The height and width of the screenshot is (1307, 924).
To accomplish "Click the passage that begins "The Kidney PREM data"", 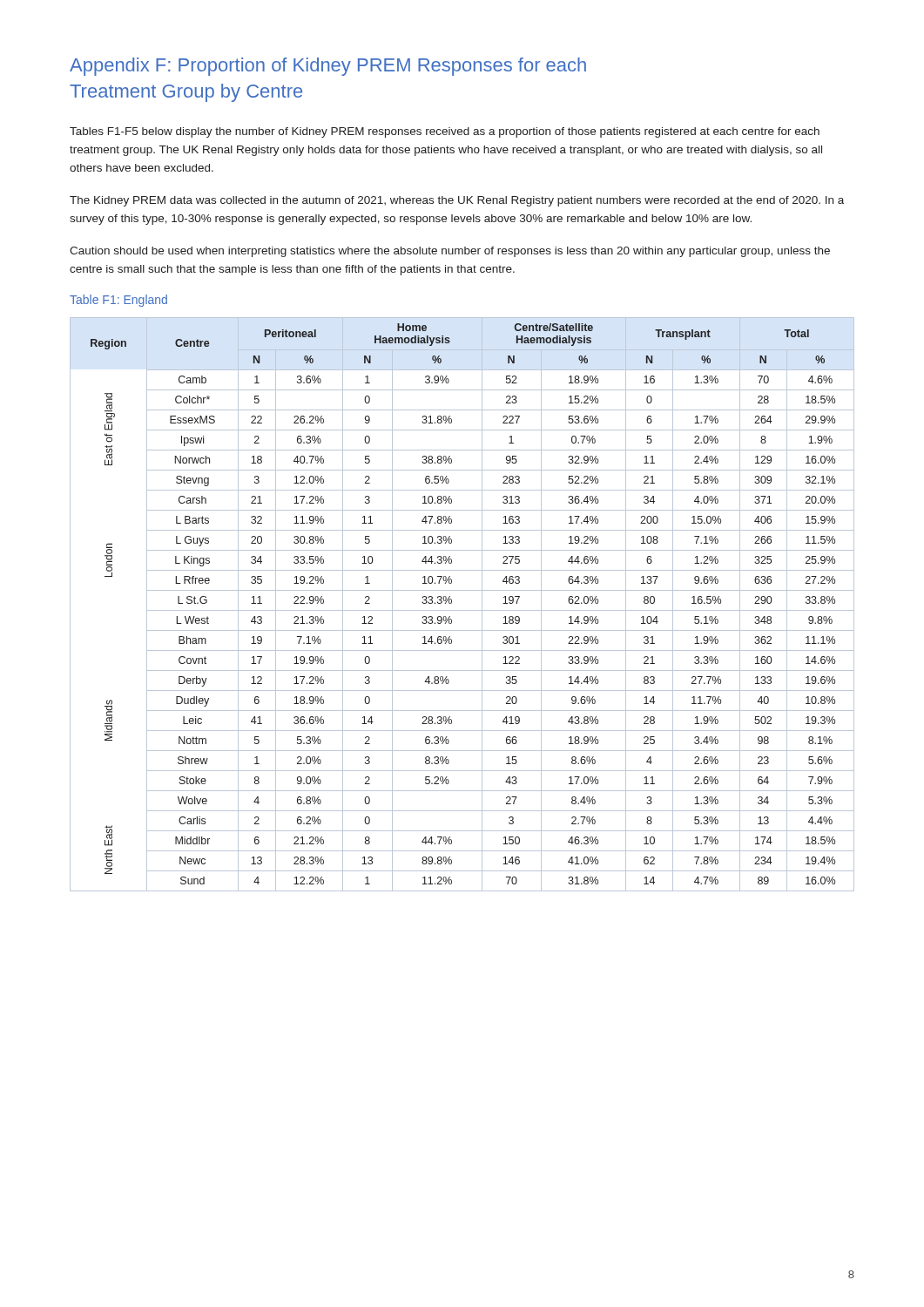I will coord(457,209).
